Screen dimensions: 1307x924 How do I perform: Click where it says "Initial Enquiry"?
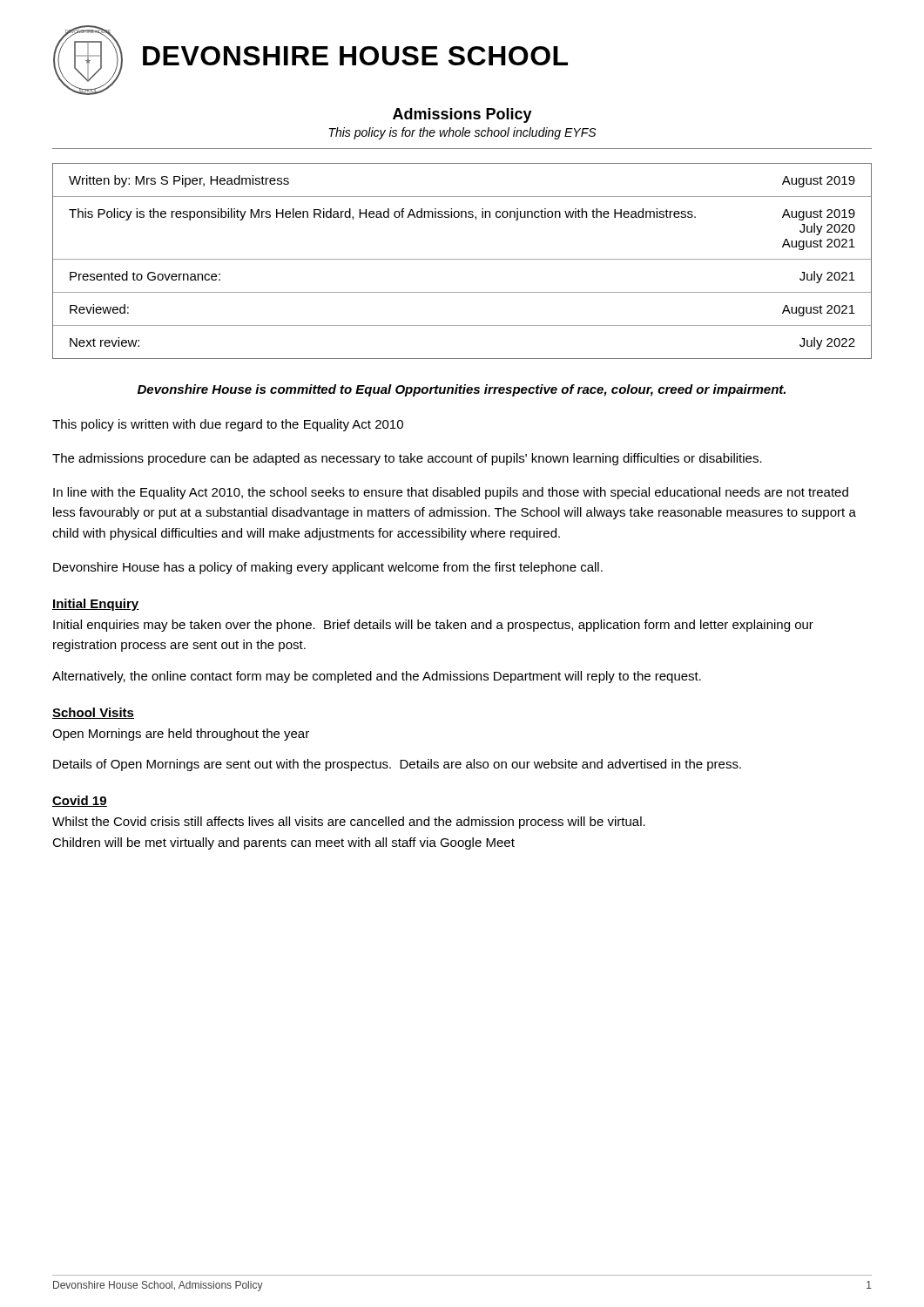[x=95, y=603]
